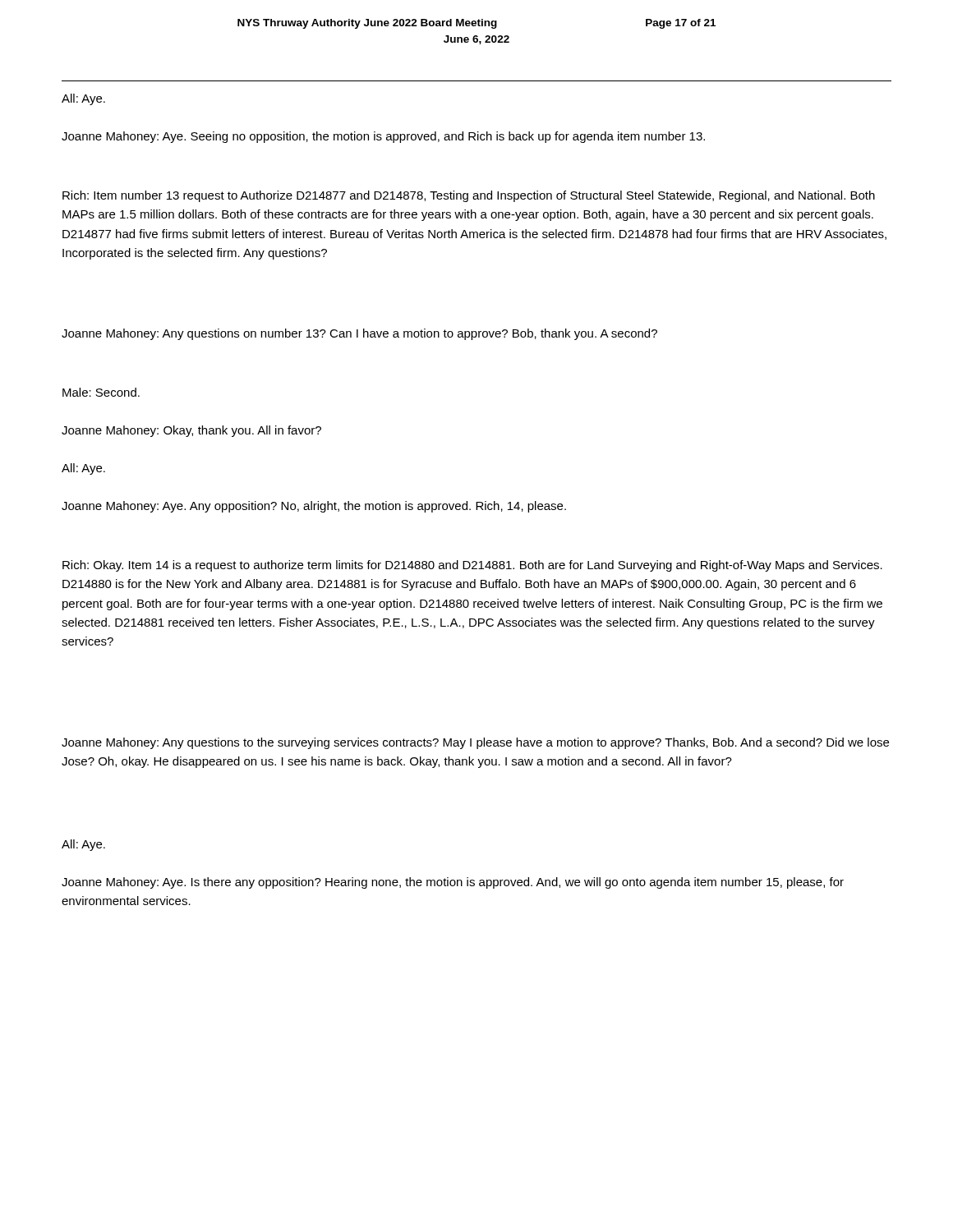Click on the element starting "Joanne Mahoney: Okay, thank you. All in favor?"
Viewport: 953px width, 1232px height.
coord(192,430)
